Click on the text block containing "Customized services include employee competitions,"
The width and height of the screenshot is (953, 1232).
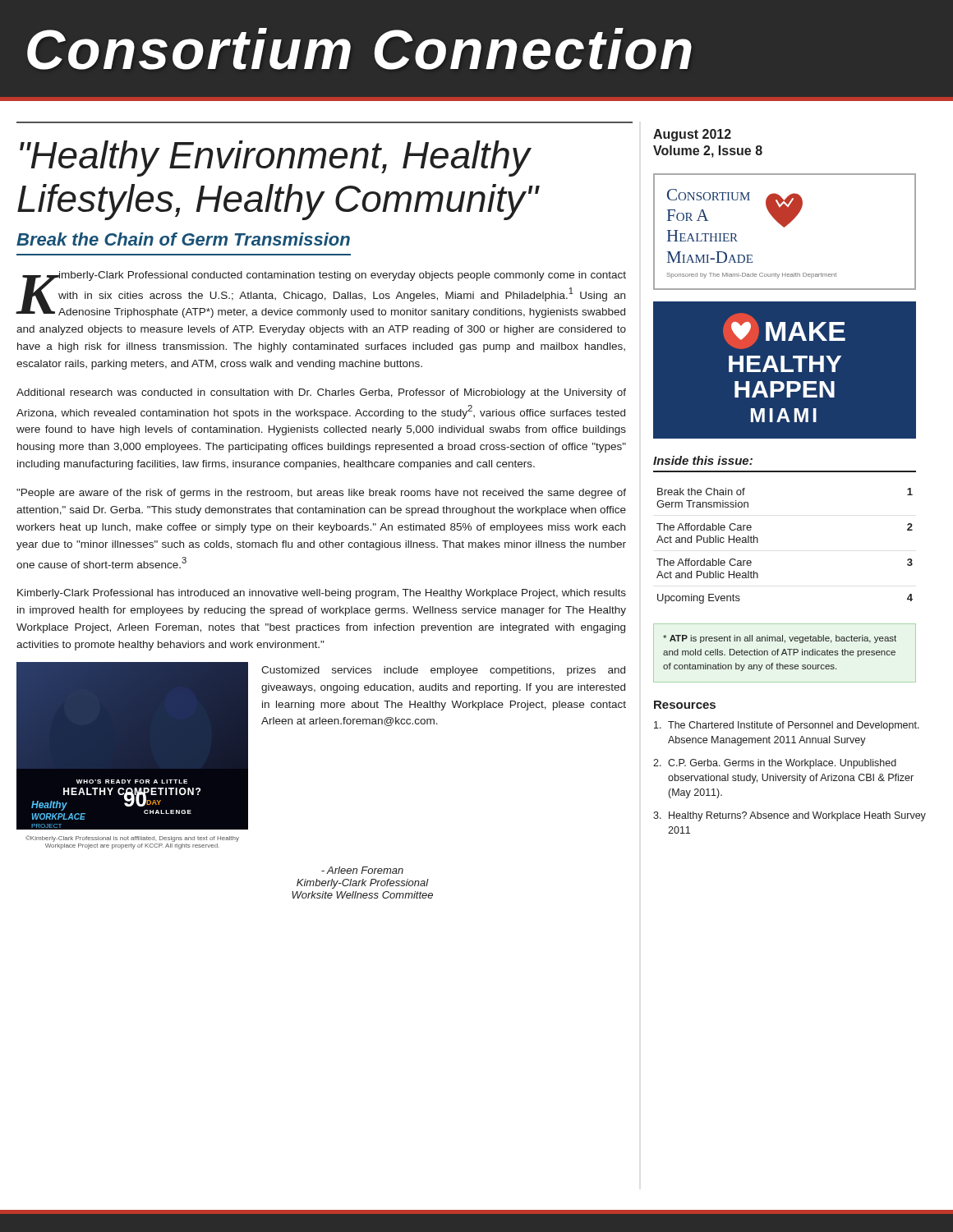pos(444,695)
